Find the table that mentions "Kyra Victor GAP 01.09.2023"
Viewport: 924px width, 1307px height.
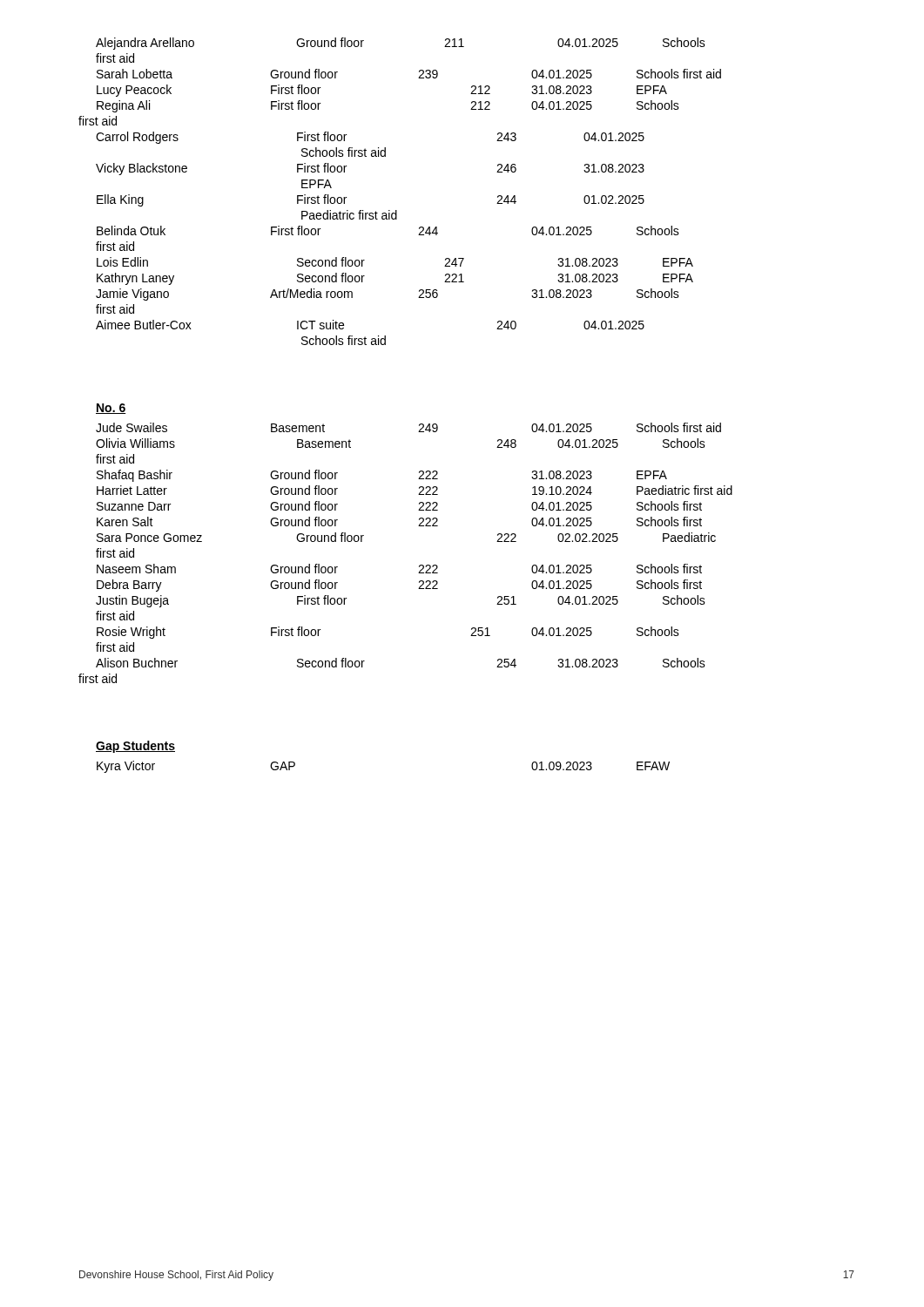click(x=466, y=766)
